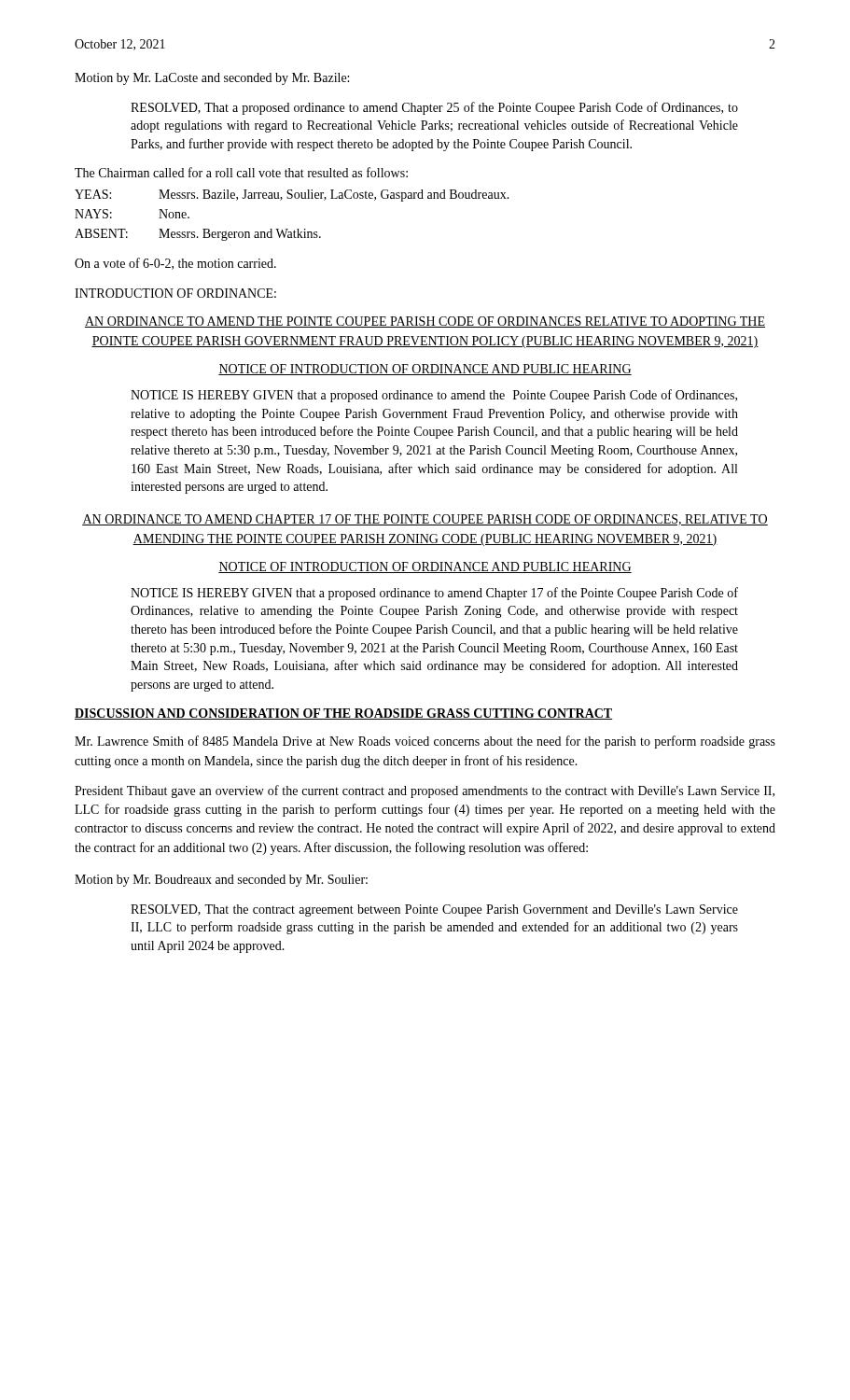Point to the element starting "AN ORDINANCE TO AMEND CHAPTER 17 OF THE"
The height and width of the screenshot is (1400, 850).
coord(425,529)
